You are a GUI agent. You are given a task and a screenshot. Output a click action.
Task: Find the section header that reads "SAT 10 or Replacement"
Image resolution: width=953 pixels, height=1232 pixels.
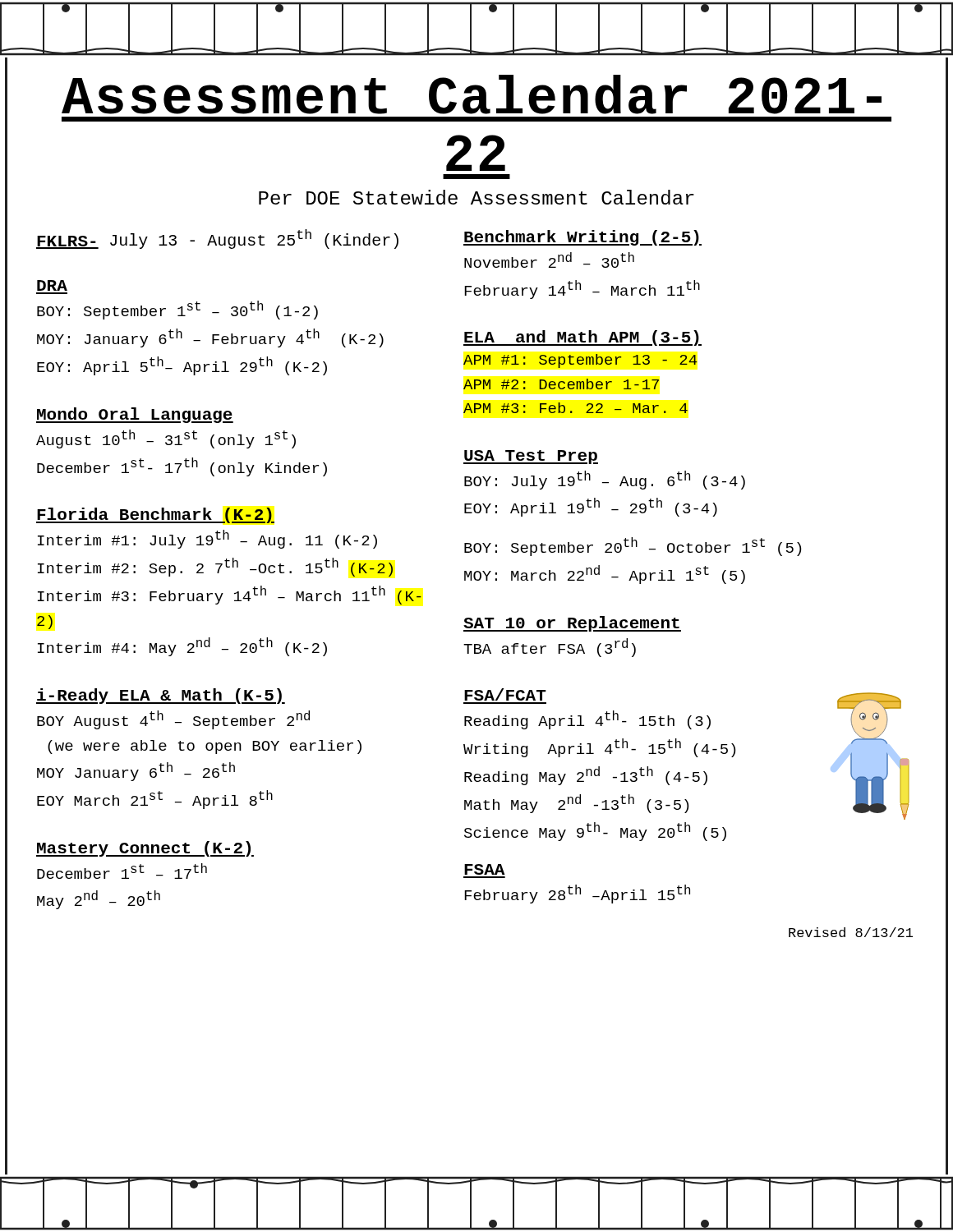point(572,624)
